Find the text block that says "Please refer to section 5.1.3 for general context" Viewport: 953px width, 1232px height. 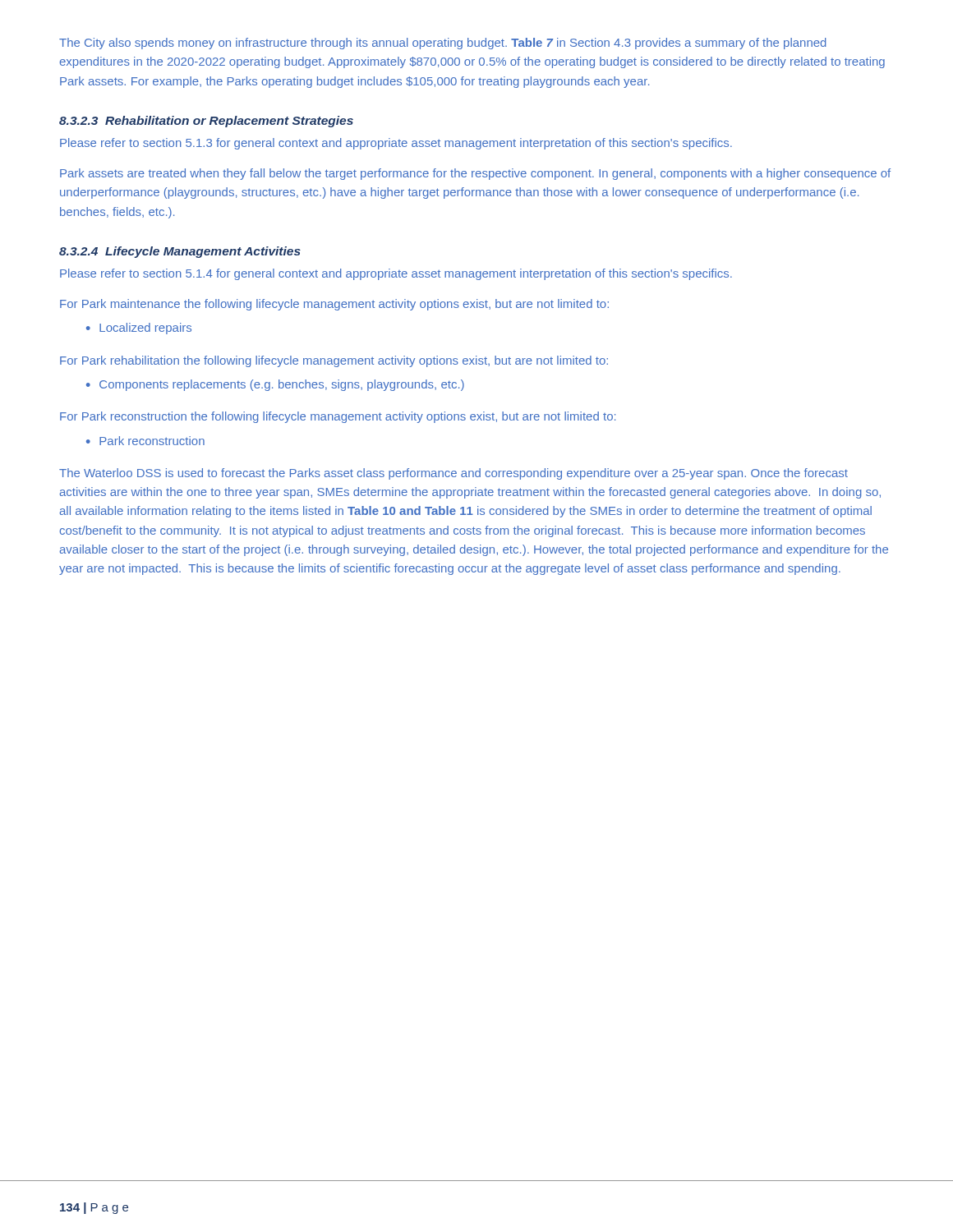396,142
